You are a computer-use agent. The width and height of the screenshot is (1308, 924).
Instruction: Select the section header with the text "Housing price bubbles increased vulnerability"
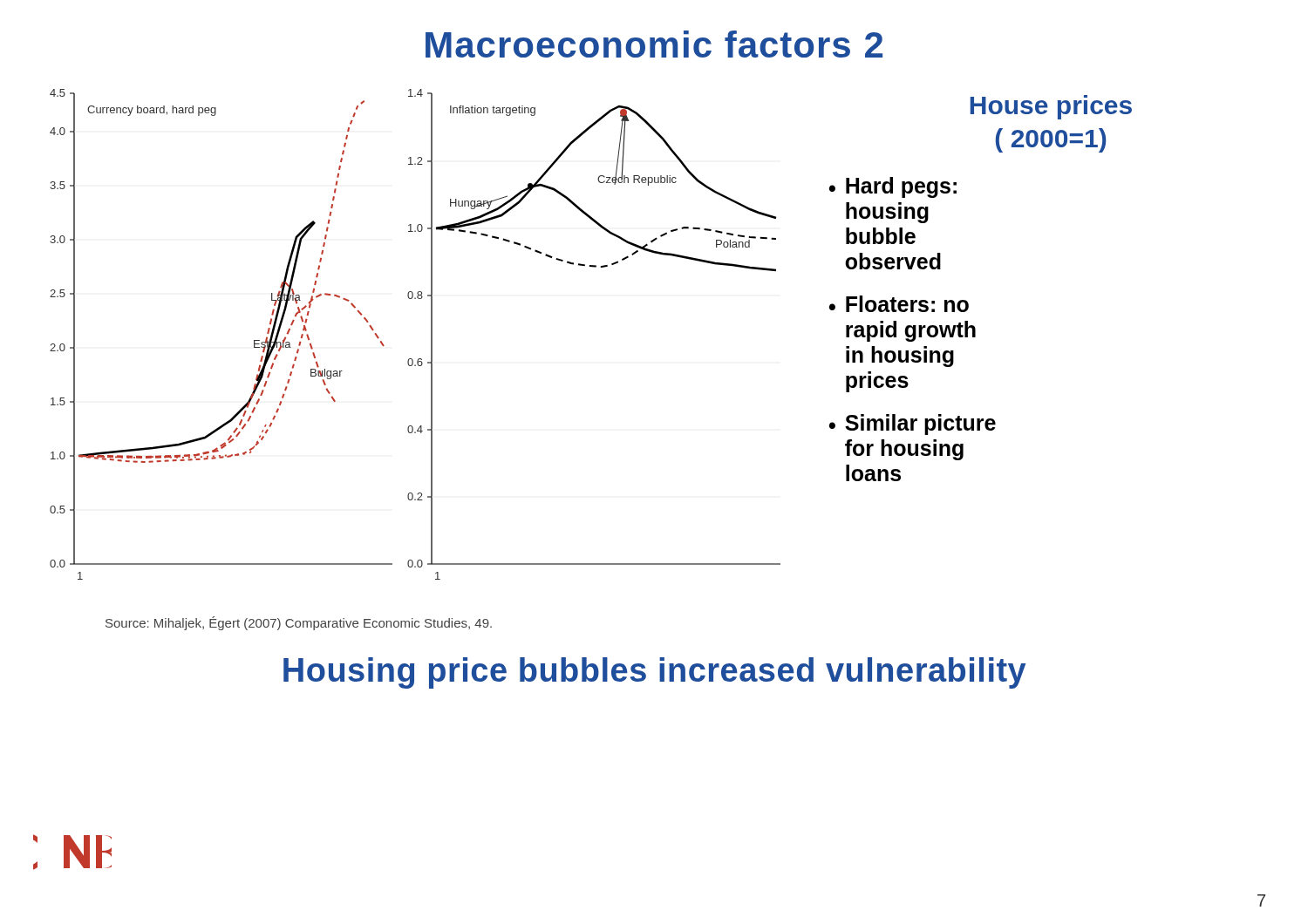point(654,670)
